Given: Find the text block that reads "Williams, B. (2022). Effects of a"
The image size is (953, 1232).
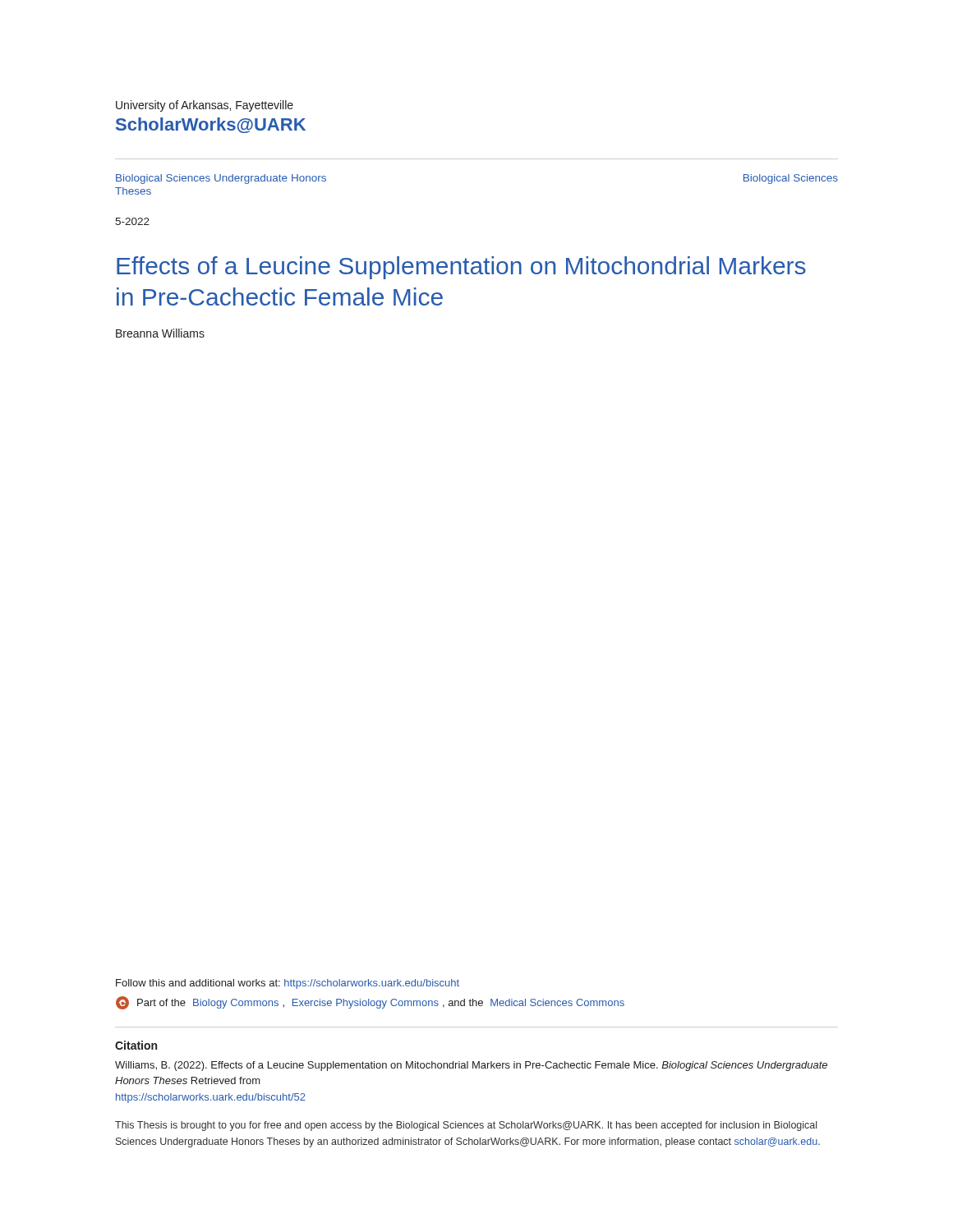Looking at the screenshot, I should (471, 1066).
